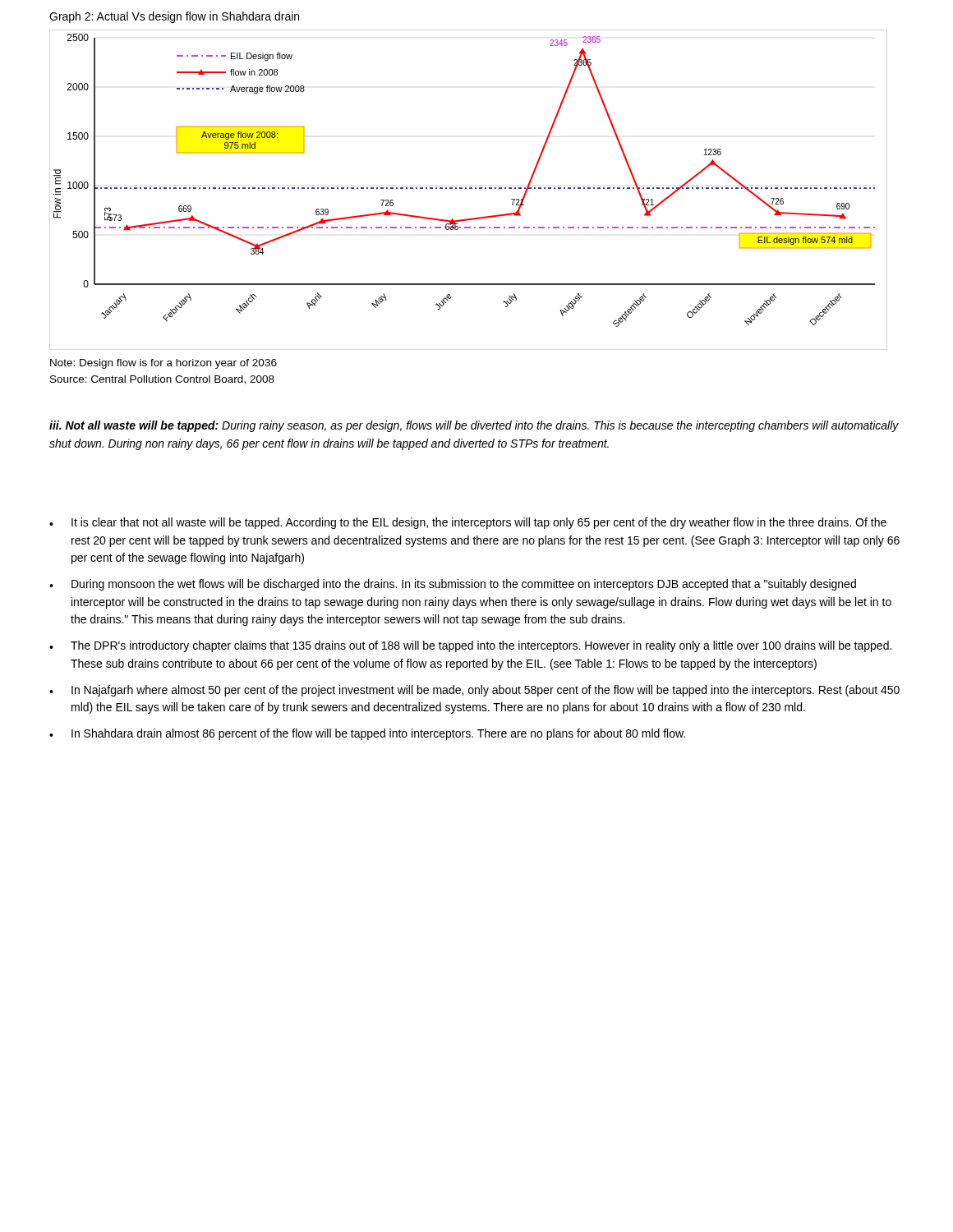Click on the element starting "iii. Not all waste will be tapped:"
Image resolution: width=953 pixels, height=1232 pixels.
coord(474,434)
